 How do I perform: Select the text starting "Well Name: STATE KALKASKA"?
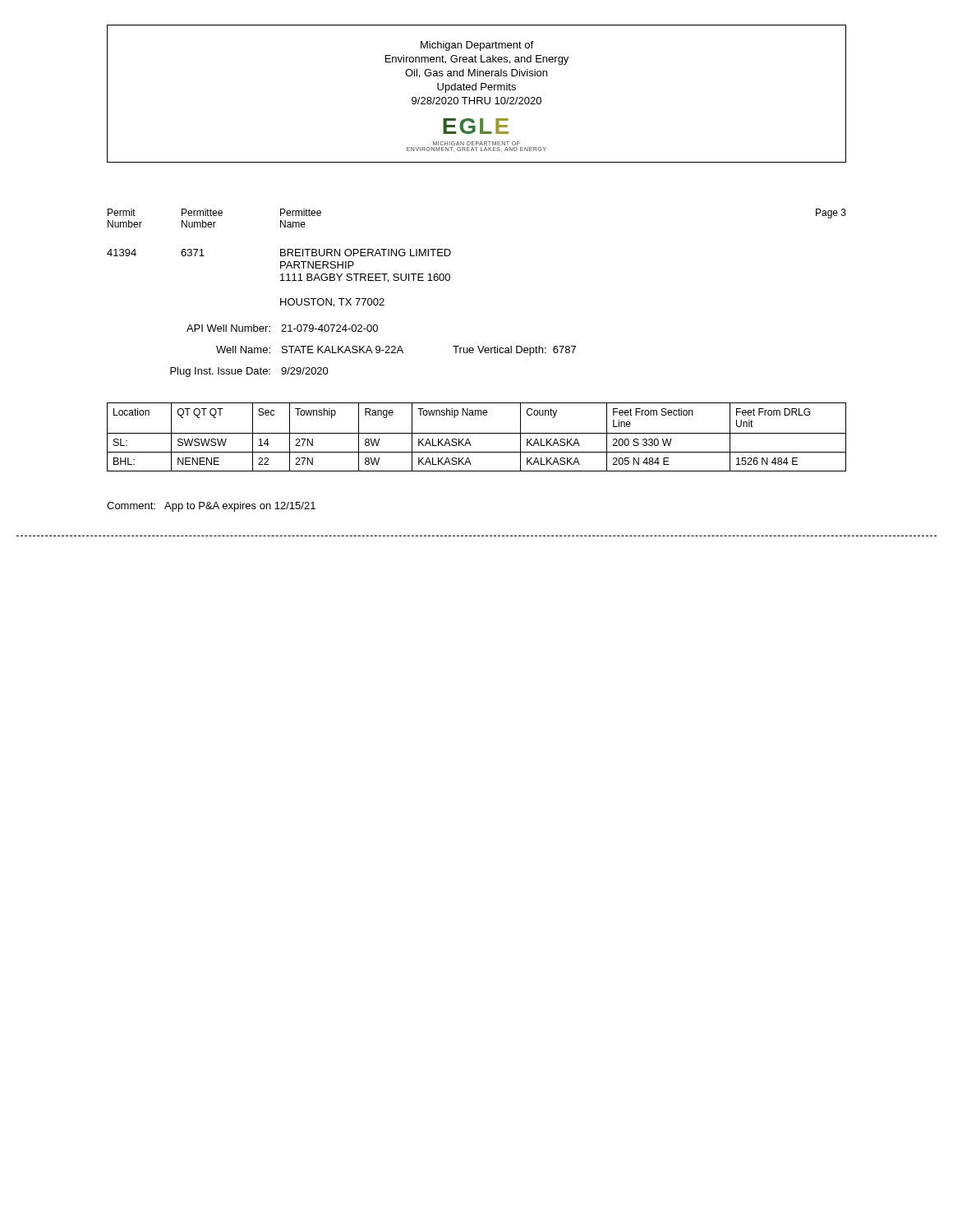point(342,350)
